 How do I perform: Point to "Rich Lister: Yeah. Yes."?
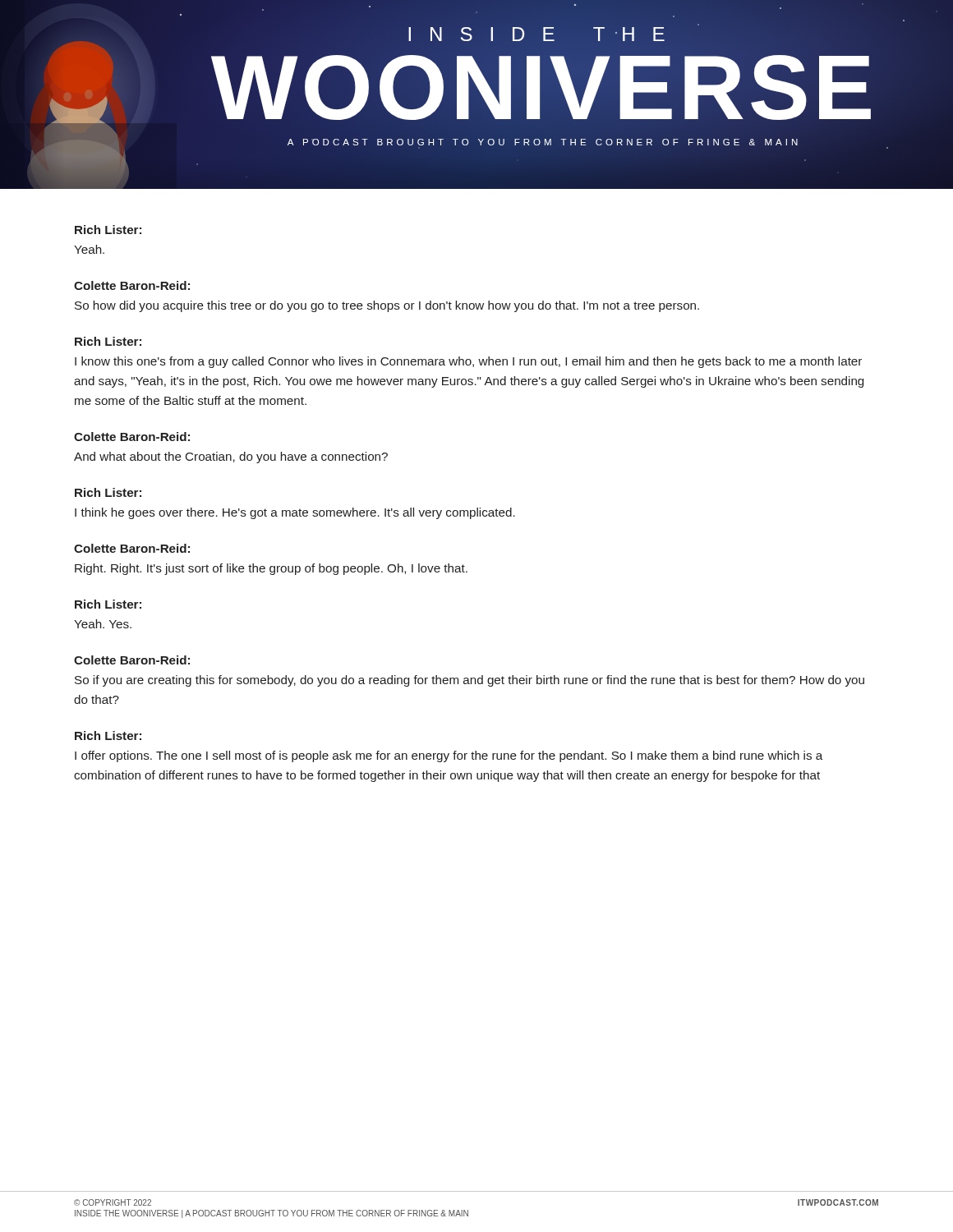tap(108, 604)
